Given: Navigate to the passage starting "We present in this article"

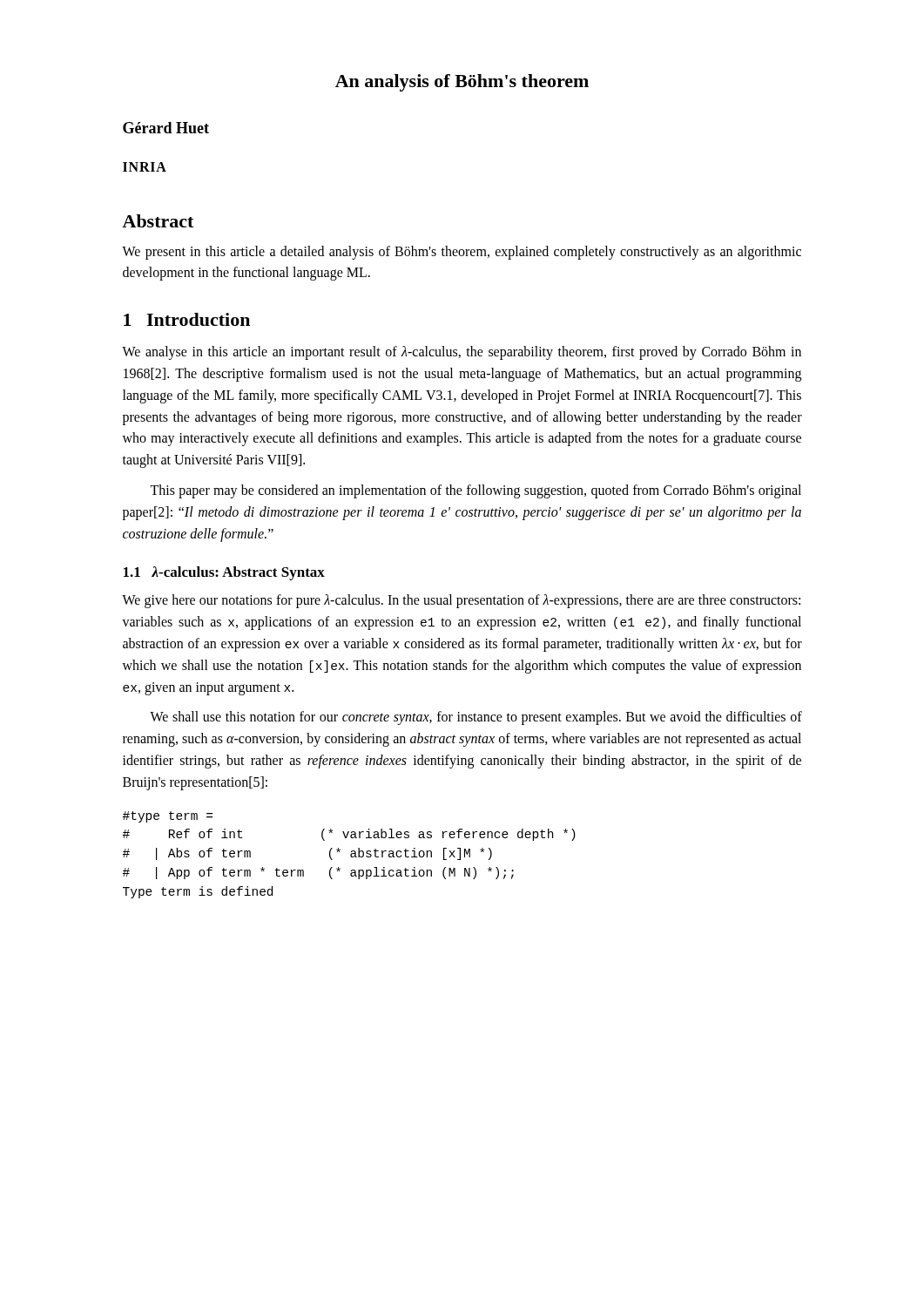Looking at the screenshot, I should 462,263.
